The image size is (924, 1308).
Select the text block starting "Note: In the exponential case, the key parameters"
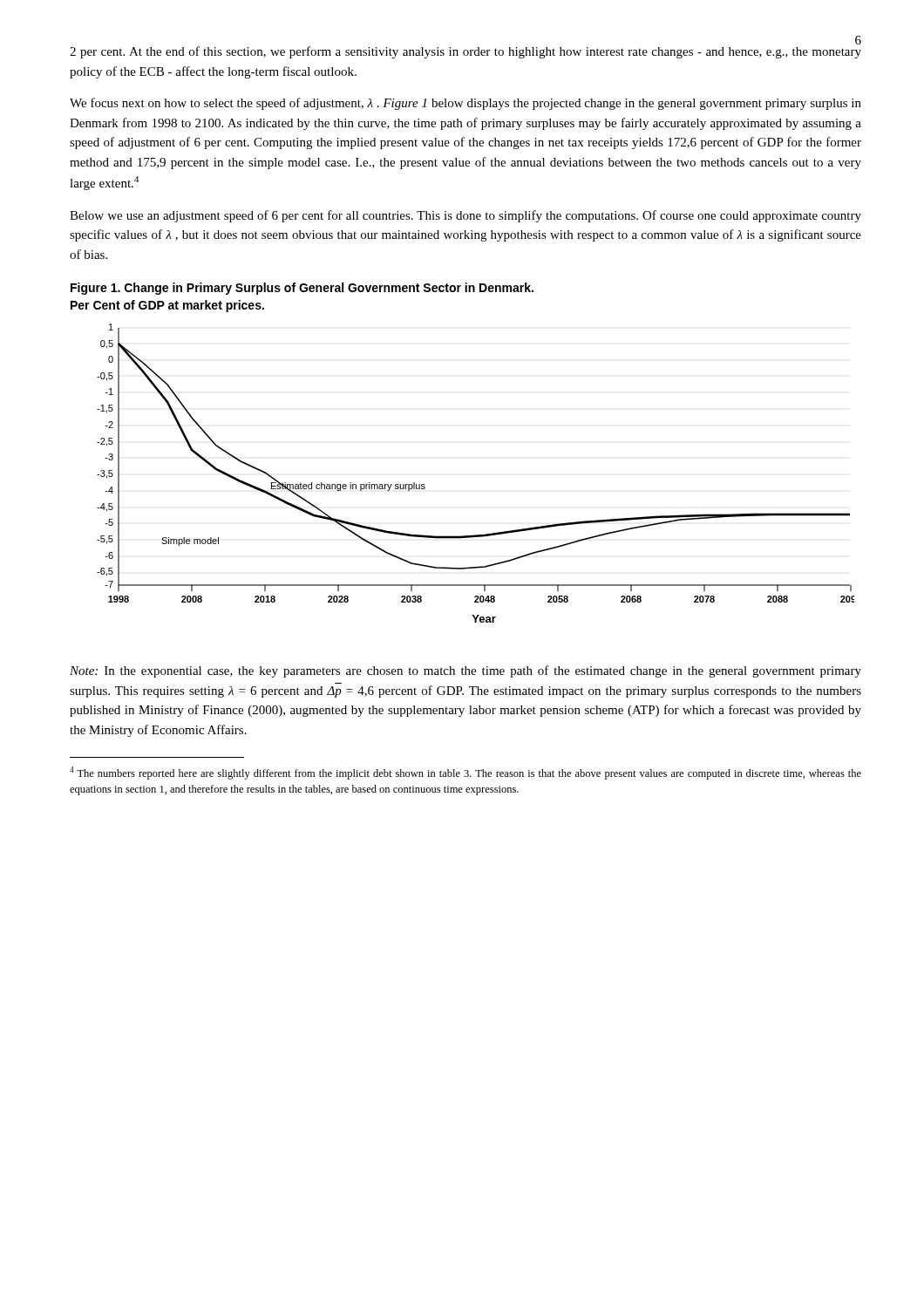[x=466, y=700]
